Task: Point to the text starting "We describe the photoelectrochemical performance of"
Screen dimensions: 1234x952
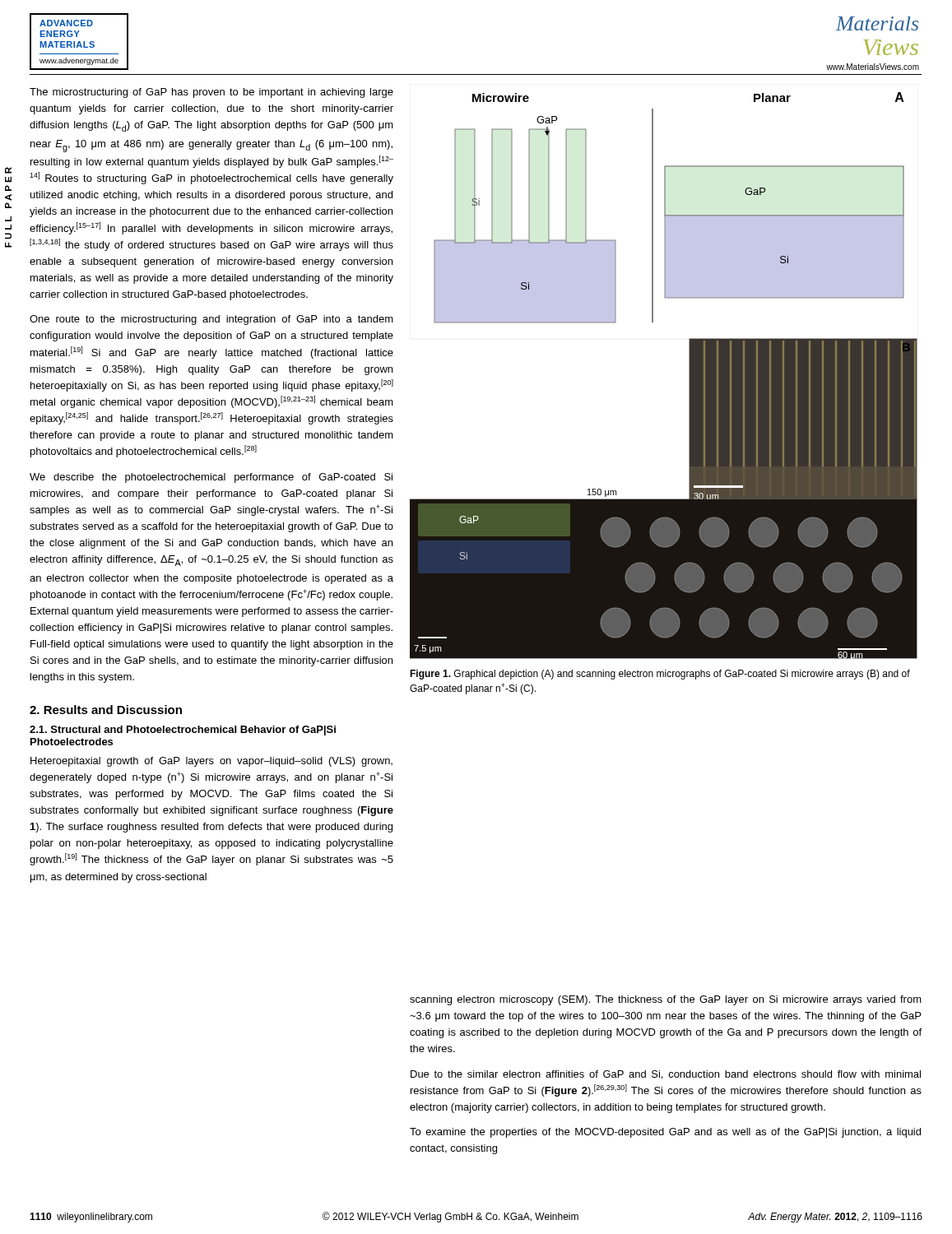Action: pos(211,577)
